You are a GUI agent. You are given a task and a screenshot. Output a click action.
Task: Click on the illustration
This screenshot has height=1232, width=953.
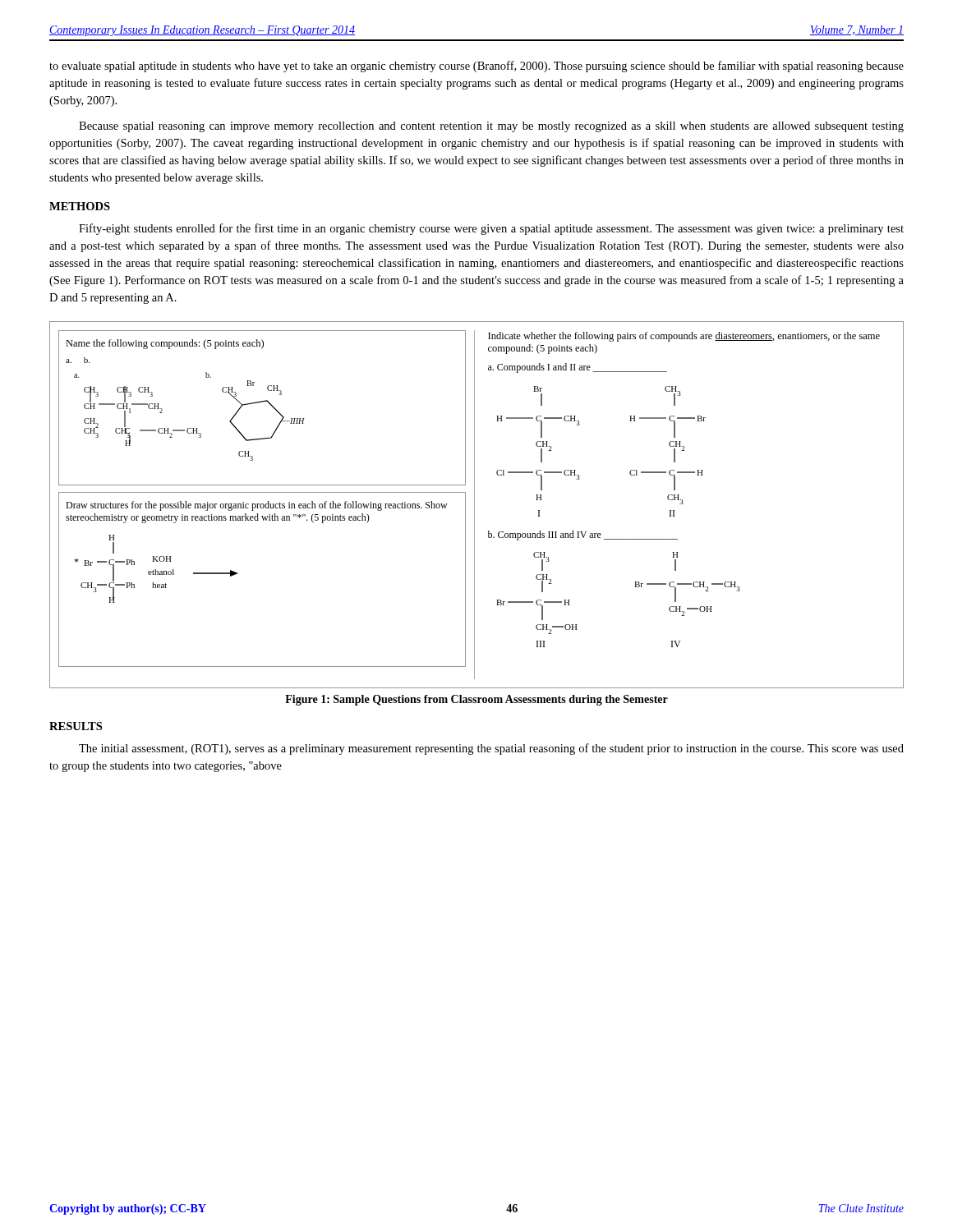click(x=476, y=514)
